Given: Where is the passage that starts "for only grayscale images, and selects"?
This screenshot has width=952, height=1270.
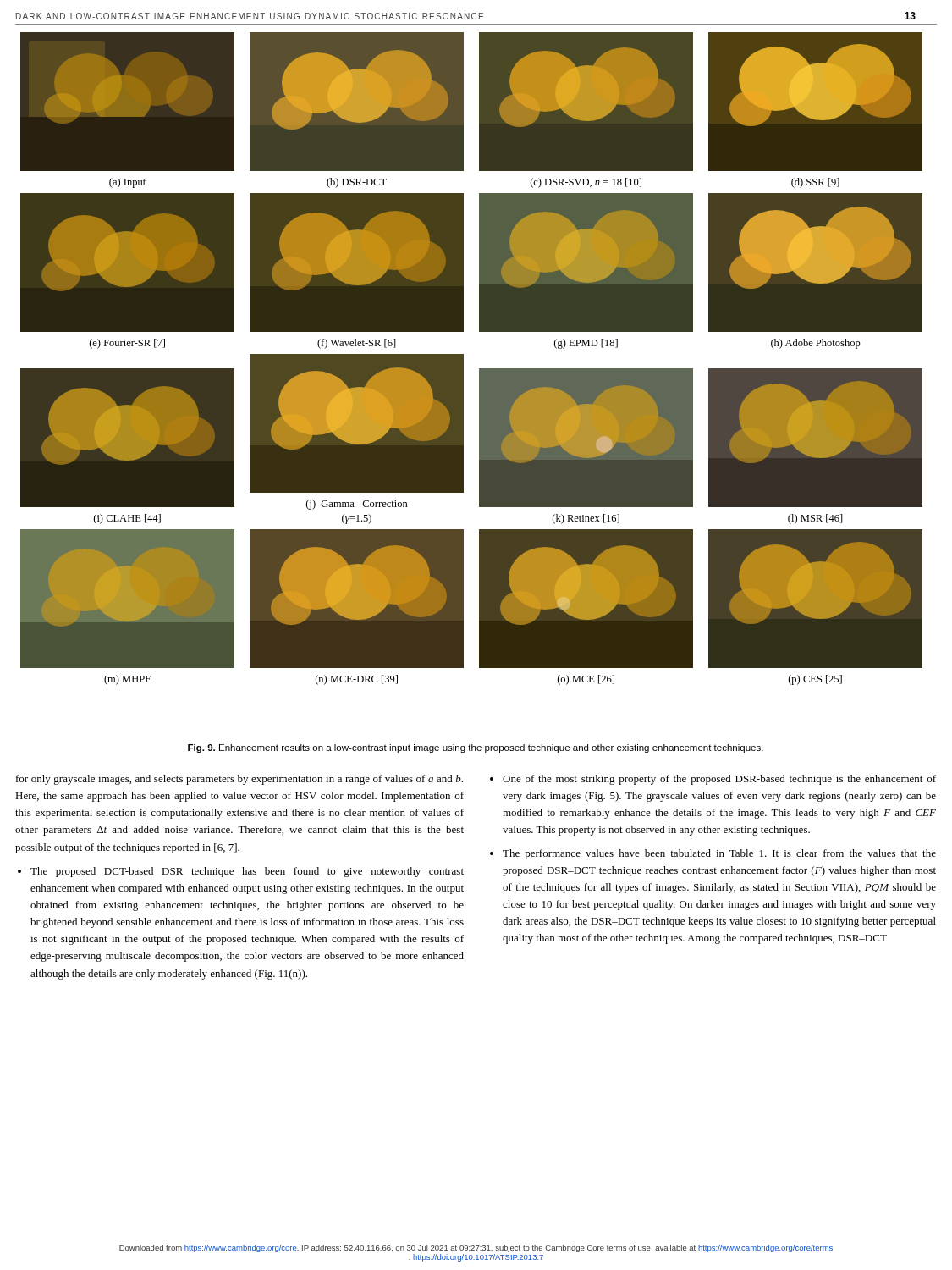Looking at the screenshot, I should (239, 876).
